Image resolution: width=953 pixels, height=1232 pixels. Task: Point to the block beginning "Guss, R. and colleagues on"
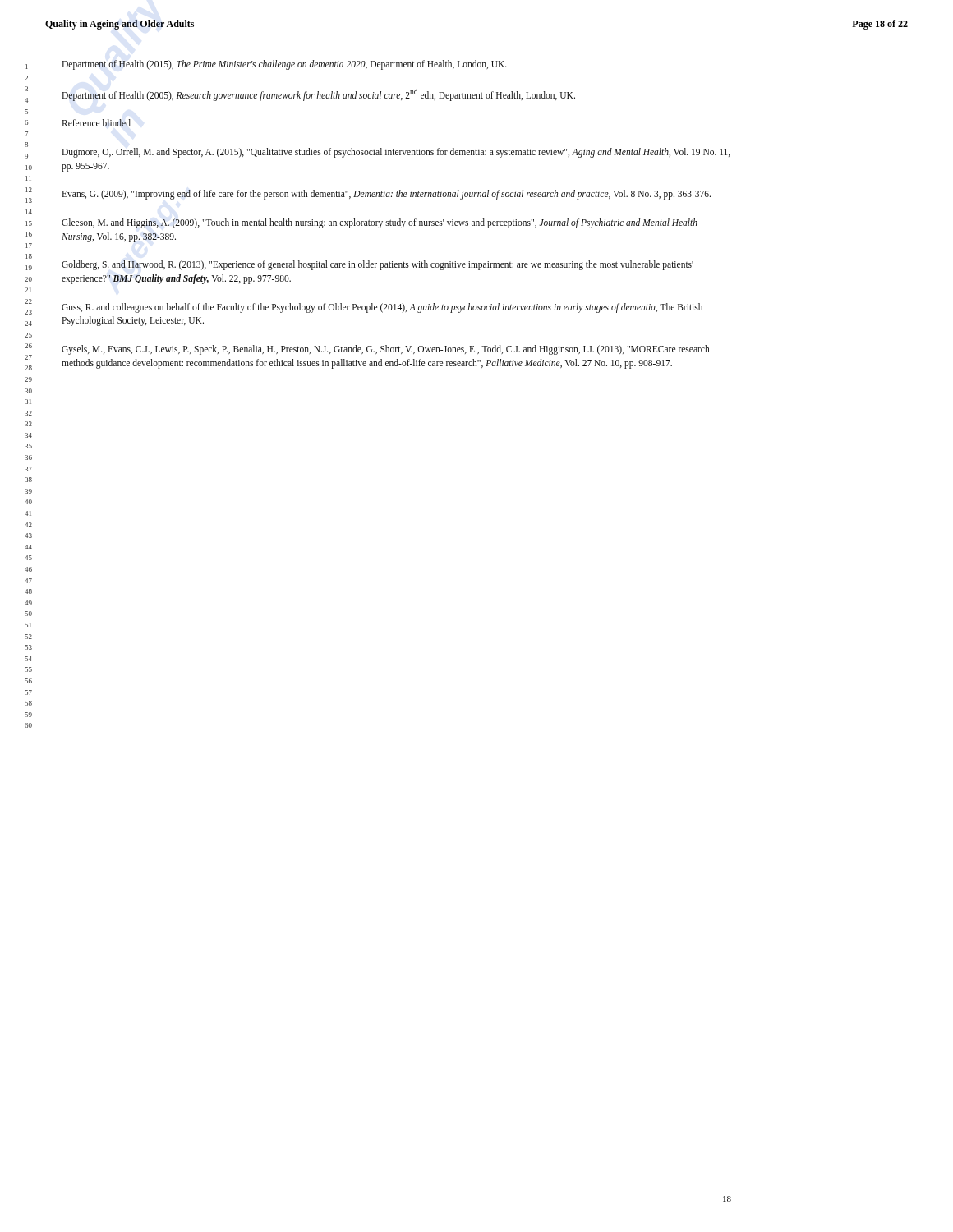click(x=382, y=314)
